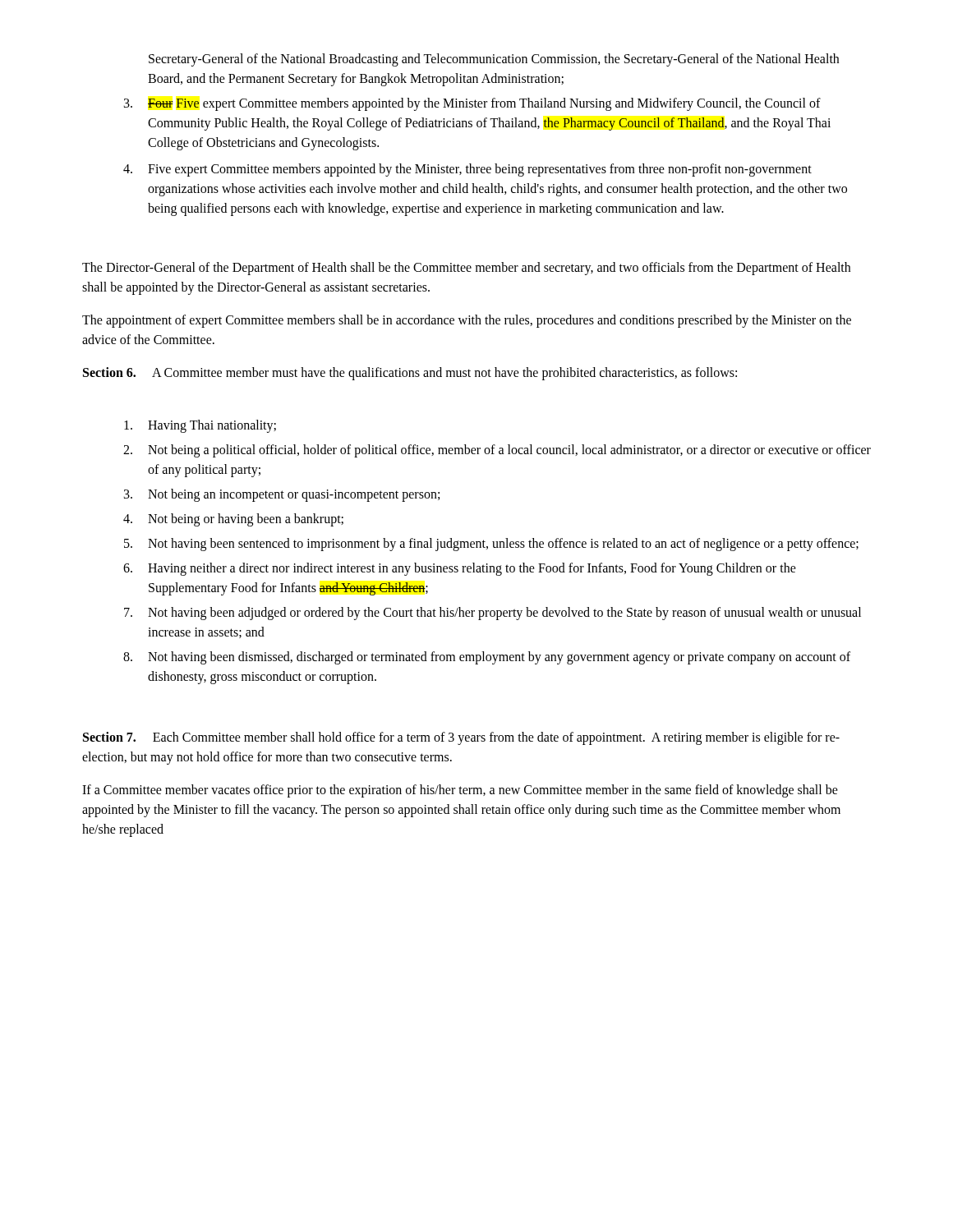This screenshot has height=1232, width=953.
Task: Point to the block starting "2. Not being a political official, holder"
Action: click(497, 460)
